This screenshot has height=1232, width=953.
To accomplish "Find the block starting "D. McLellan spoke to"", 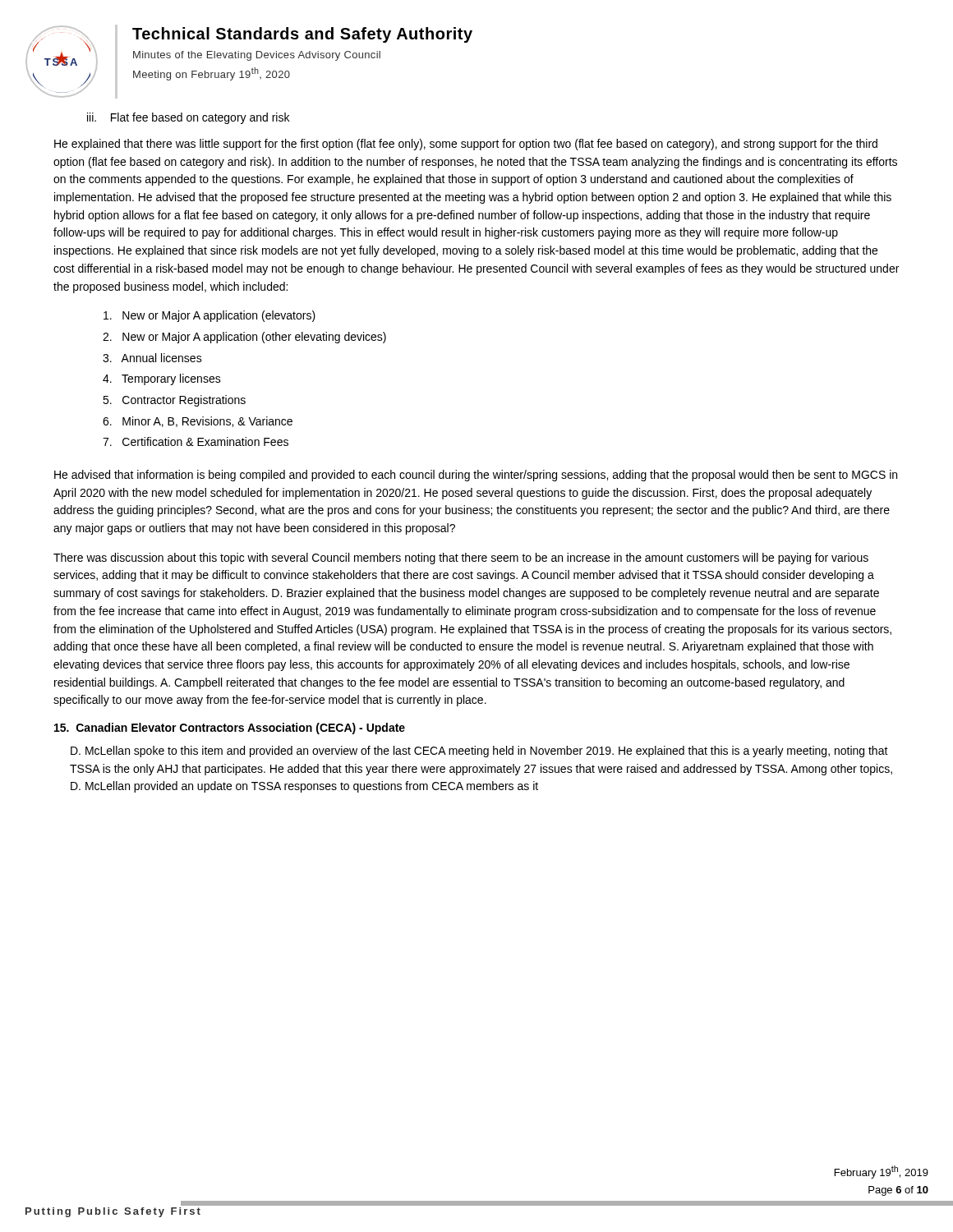I will click(x=485, y=769).
